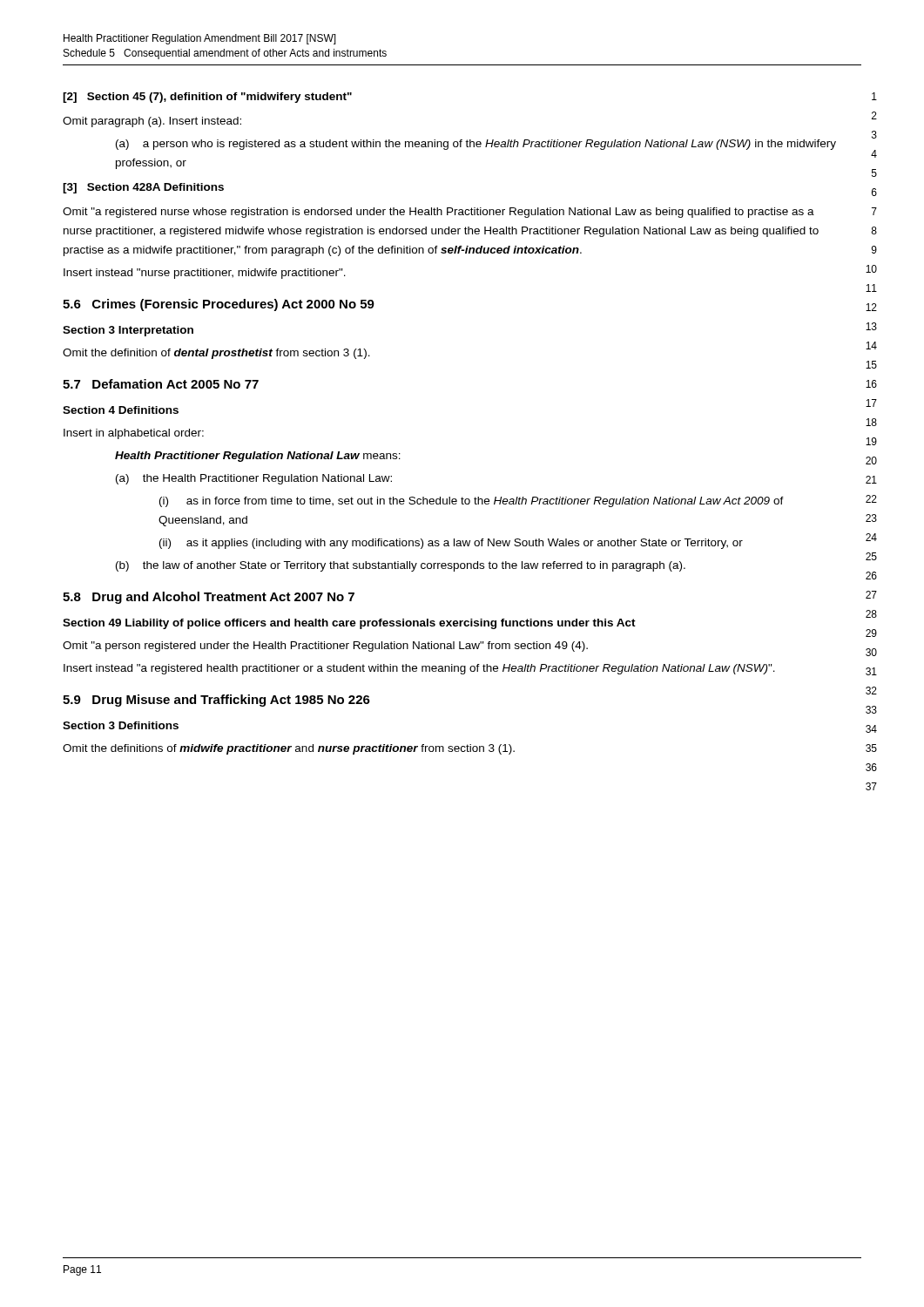Locate the text "[3] Section 428A Definitions"

click(x=143, y=187)
